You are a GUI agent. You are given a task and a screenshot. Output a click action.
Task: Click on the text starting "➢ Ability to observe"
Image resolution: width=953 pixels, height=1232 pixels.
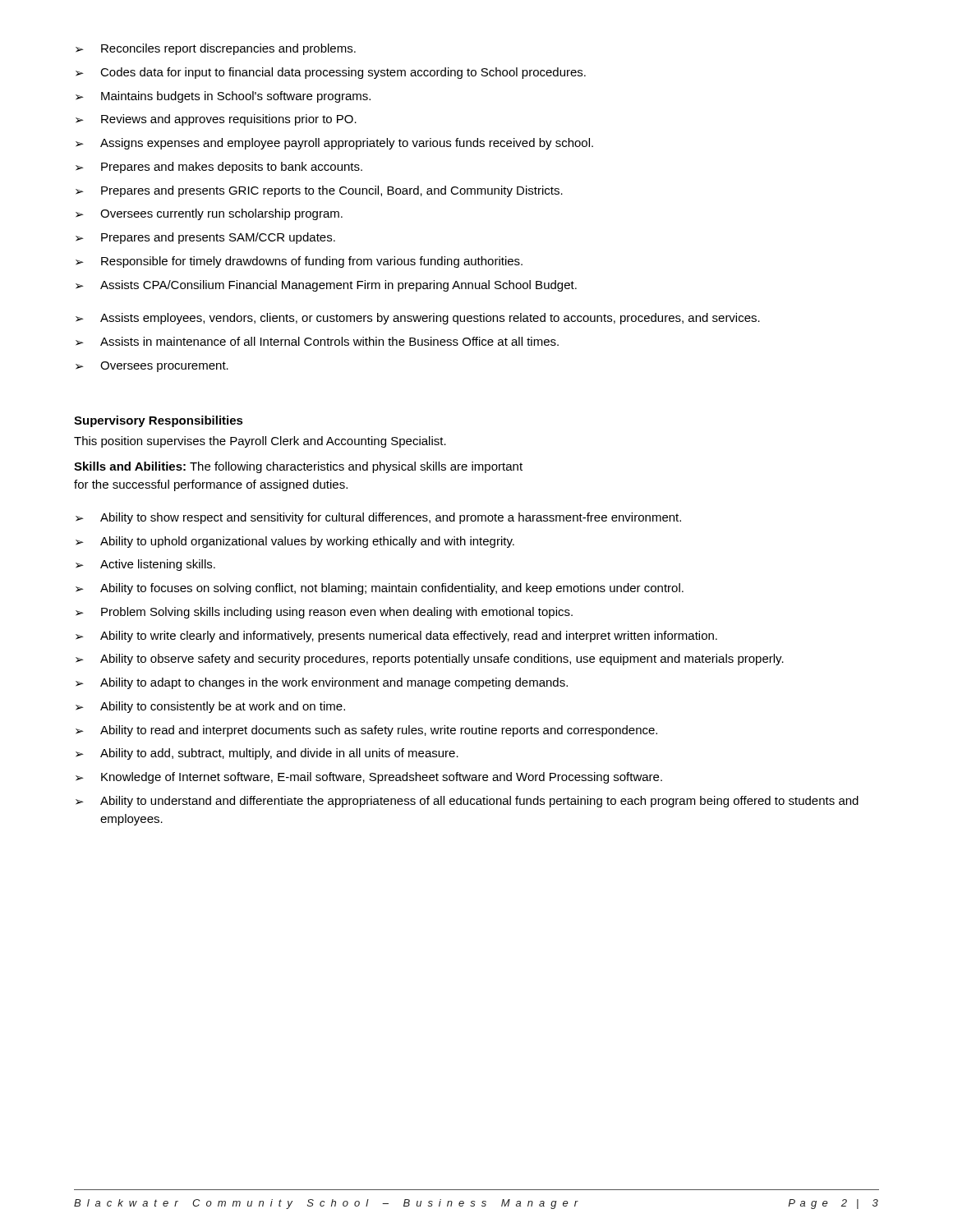tap(476, 659)
